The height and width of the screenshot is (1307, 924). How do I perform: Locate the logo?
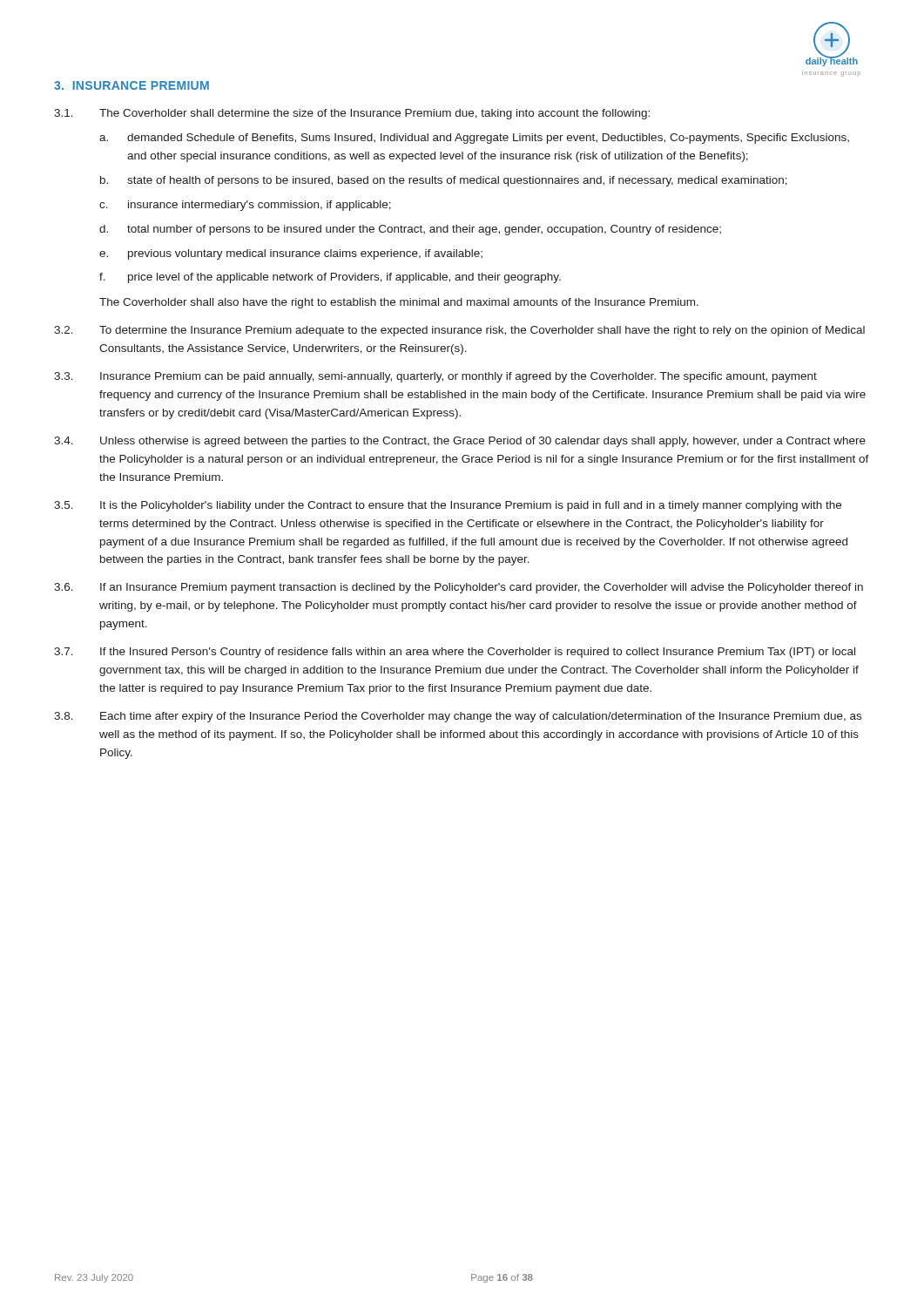pos(832,51)
